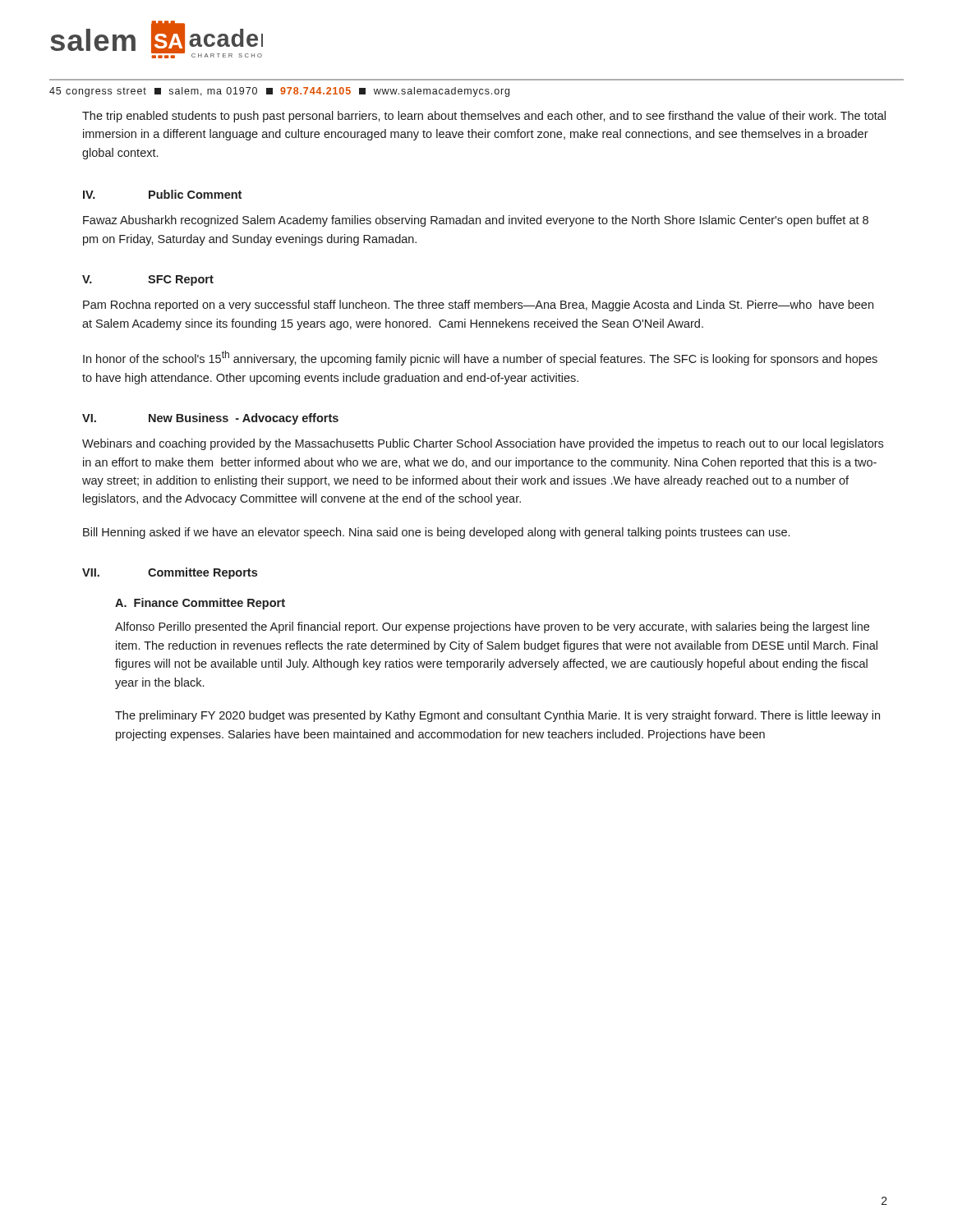This screenshot has width=953, height=1232.
Task: Navigate to the text starting "IV. Public Comment"
Action: point(162,195)
